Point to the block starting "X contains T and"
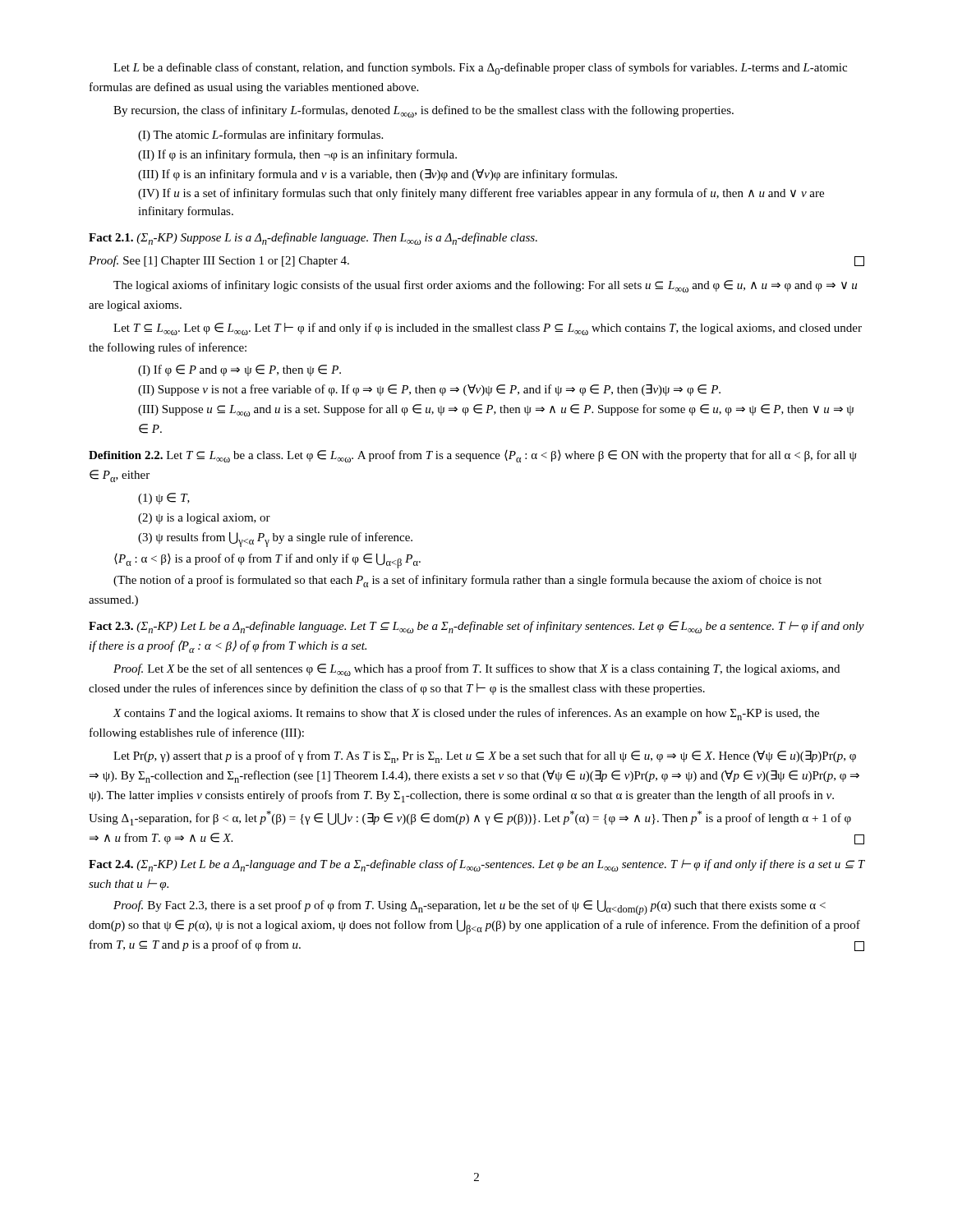This screenshot has height=1232, width=953. pos(454,723)
